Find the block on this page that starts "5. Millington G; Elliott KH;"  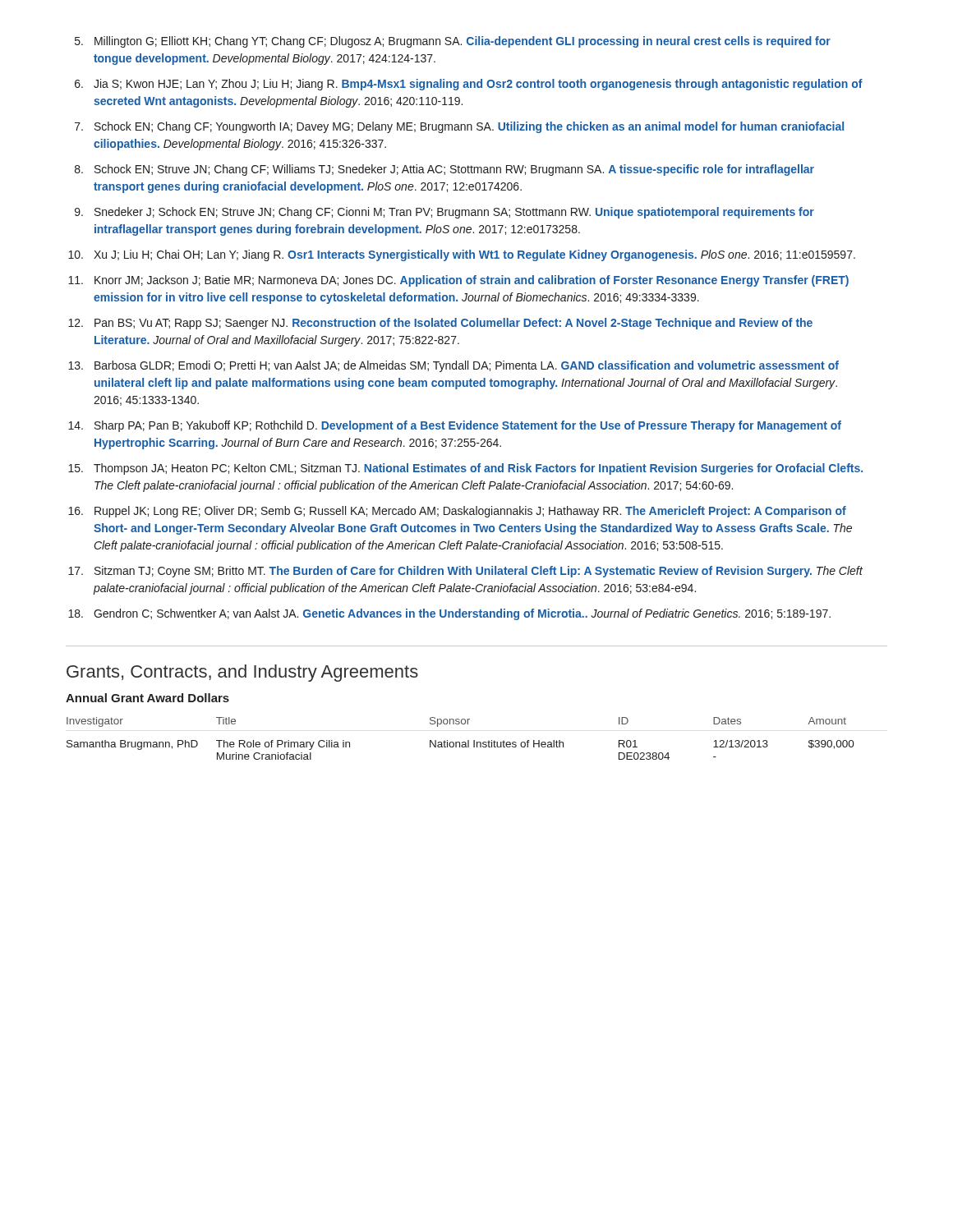(466, 50)
